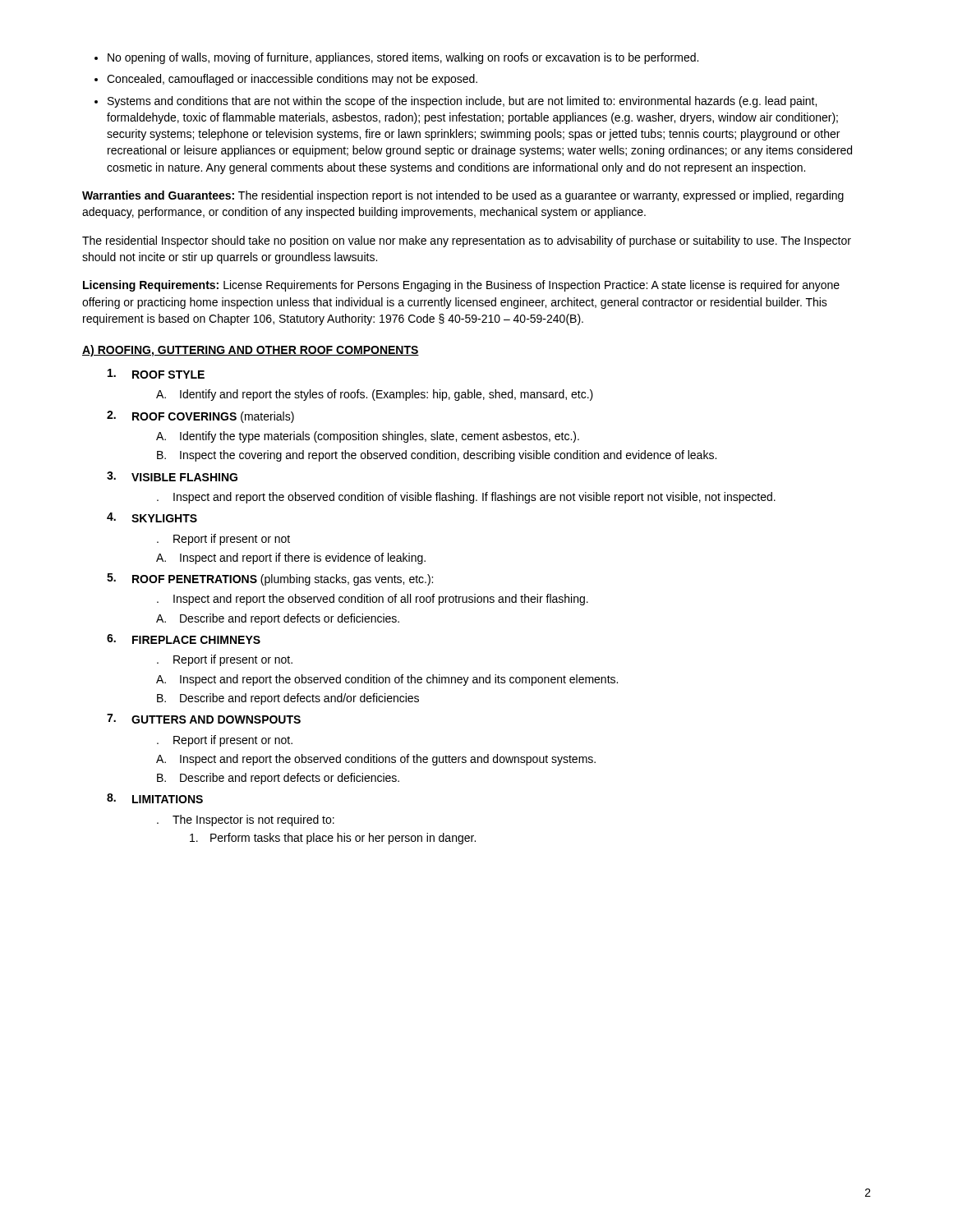Click on the list item containing "ROOF STYLE A.Identify and report the"

tap(489, 385)
